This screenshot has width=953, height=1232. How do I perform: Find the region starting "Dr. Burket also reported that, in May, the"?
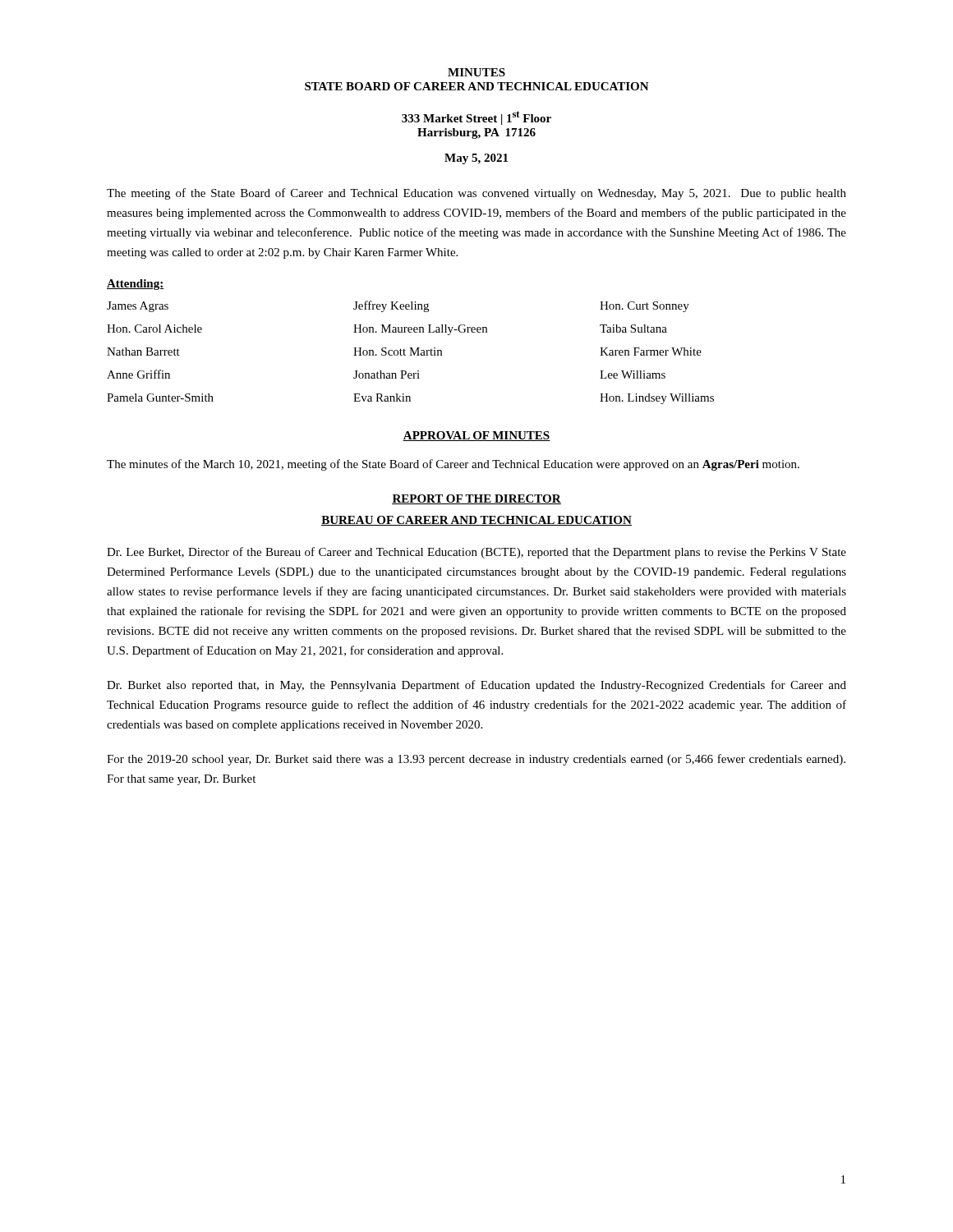coord(476,705)
